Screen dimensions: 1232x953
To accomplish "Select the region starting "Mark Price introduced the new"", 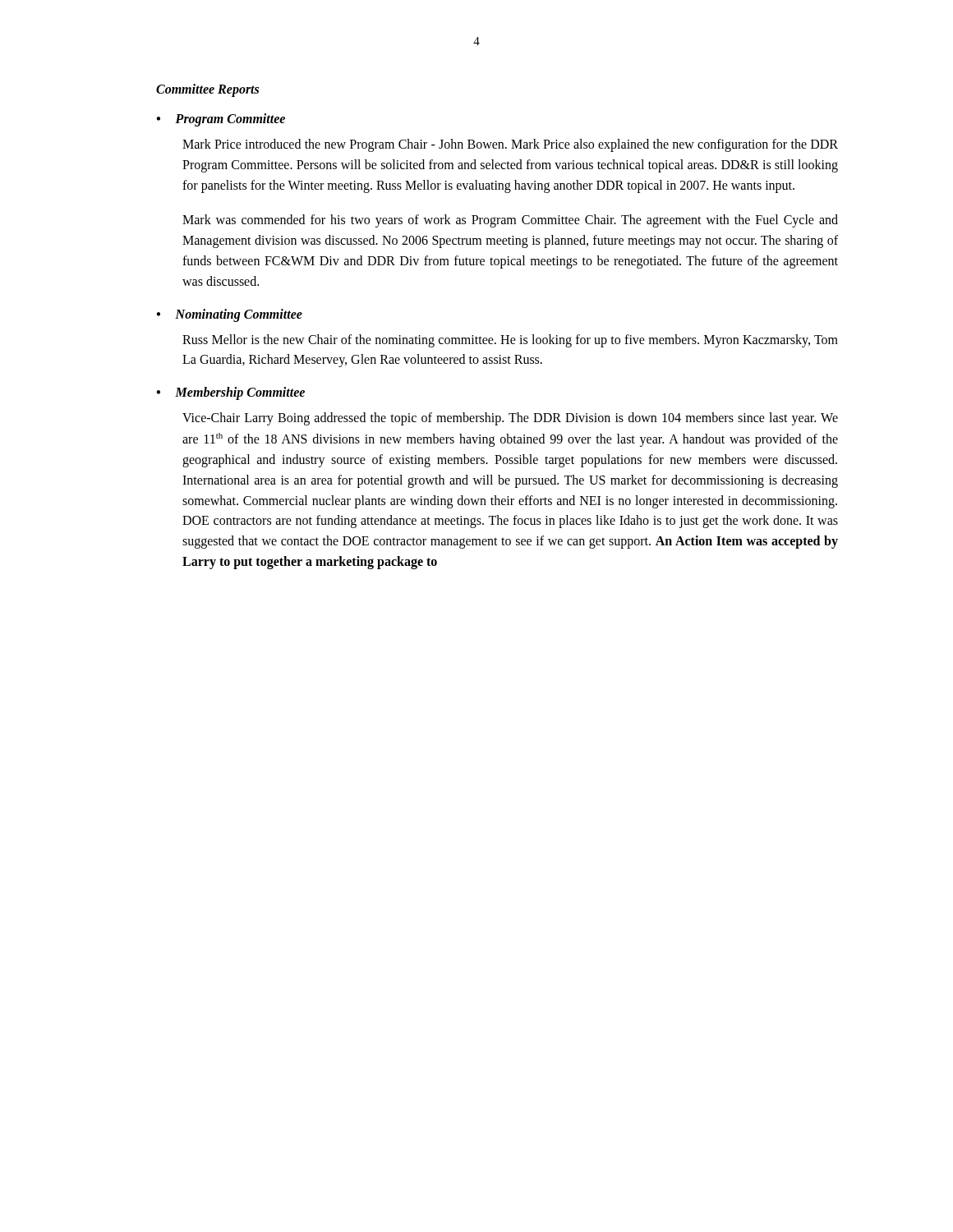I will [510, 164].
